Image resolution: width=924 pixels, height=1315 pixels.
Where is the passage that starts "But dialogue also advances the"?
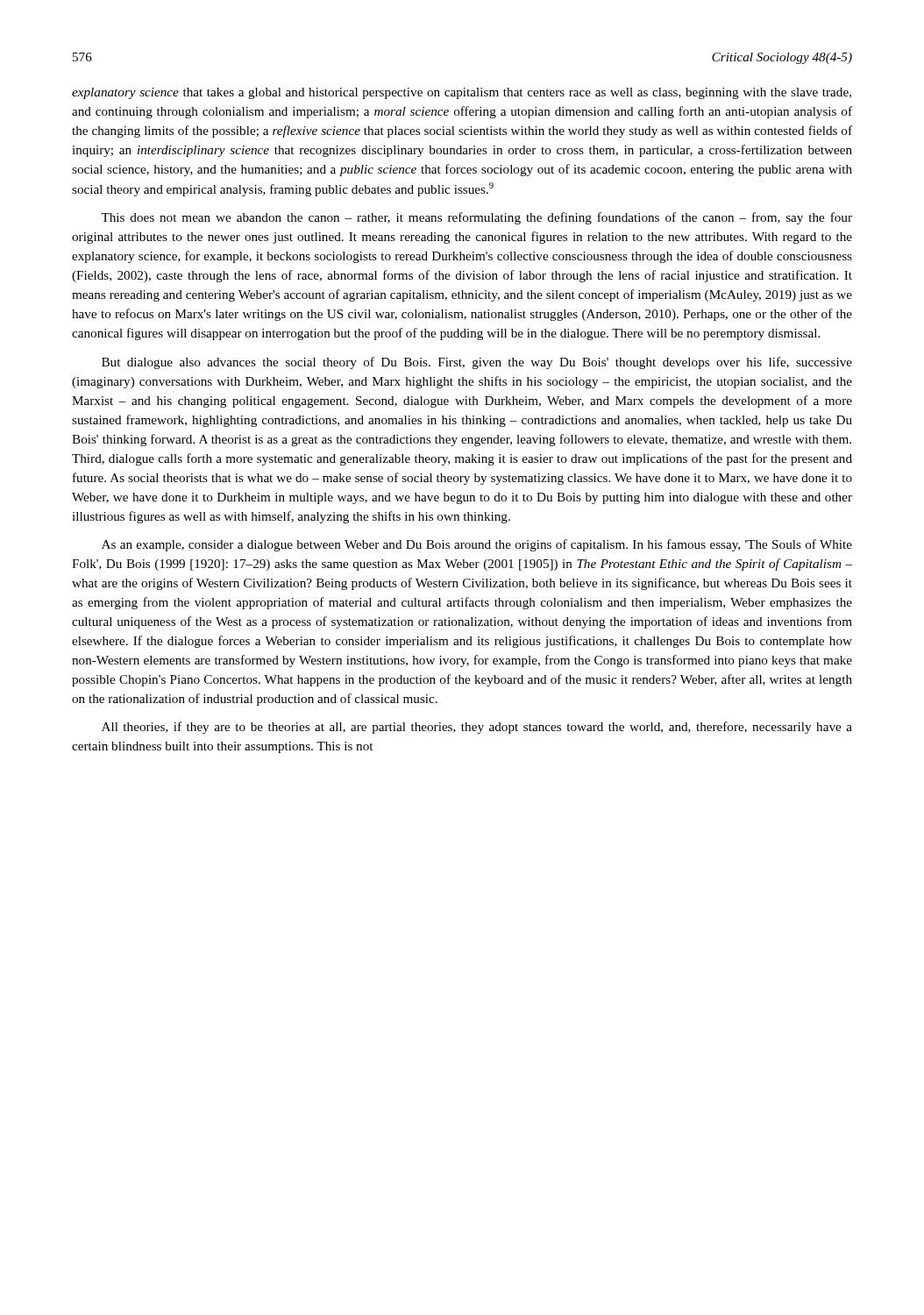(x=462, y=439)
